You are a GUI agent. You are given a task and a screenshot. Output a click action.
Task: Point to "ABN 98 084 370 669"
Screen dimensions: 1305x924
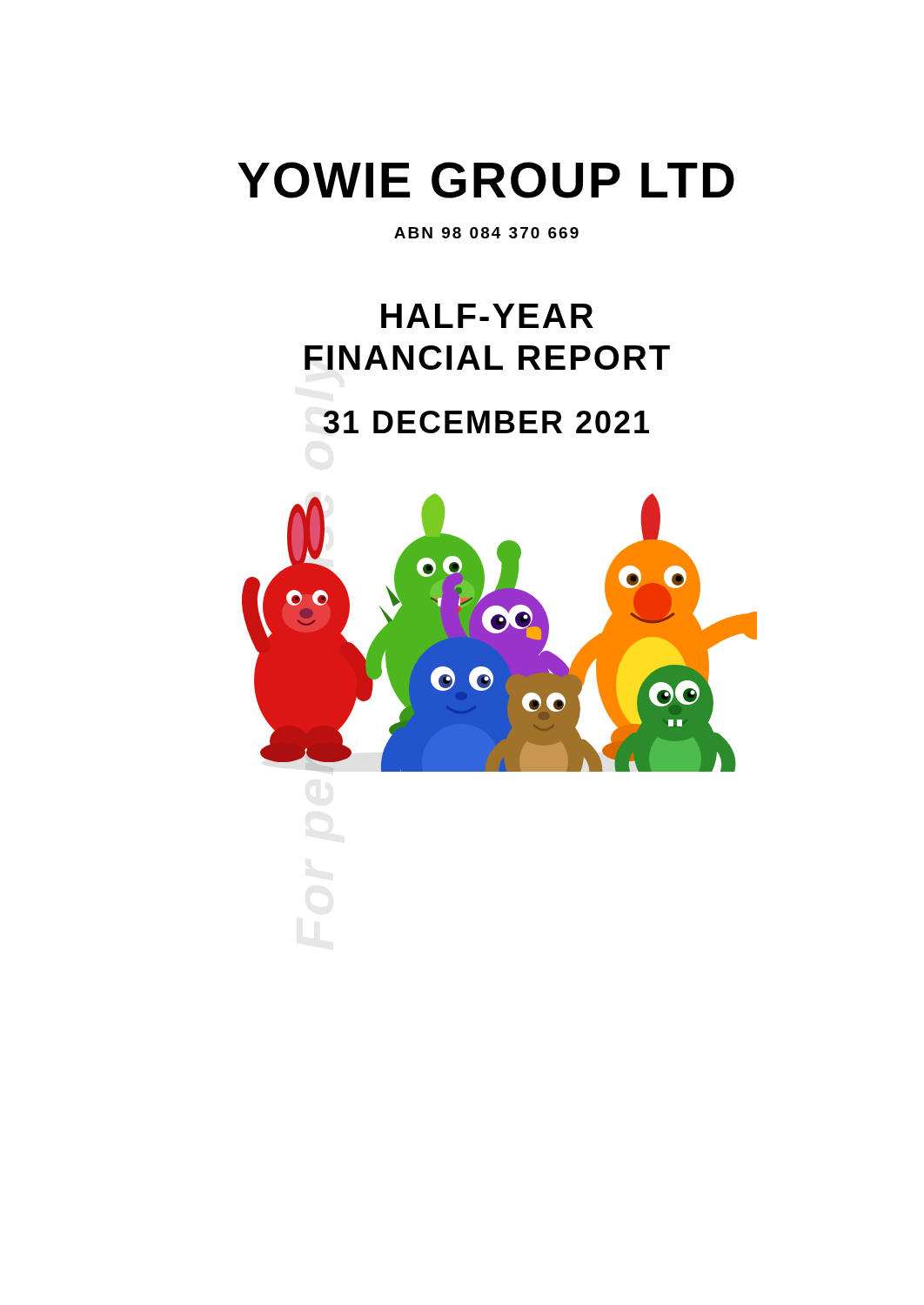coord(487,233)
